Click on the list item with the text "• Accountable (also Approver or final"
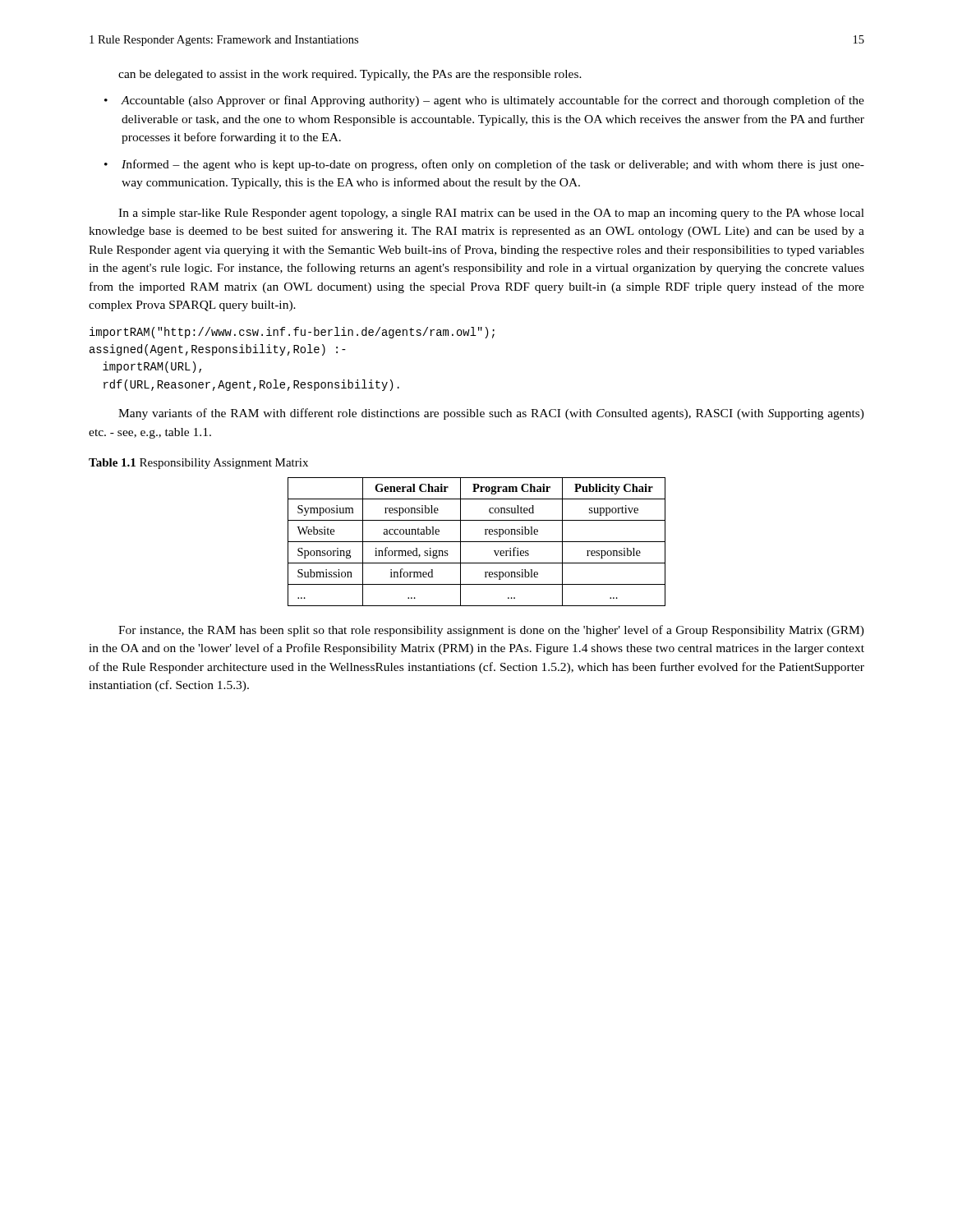The image size is (953, 1232). (484, 119)
